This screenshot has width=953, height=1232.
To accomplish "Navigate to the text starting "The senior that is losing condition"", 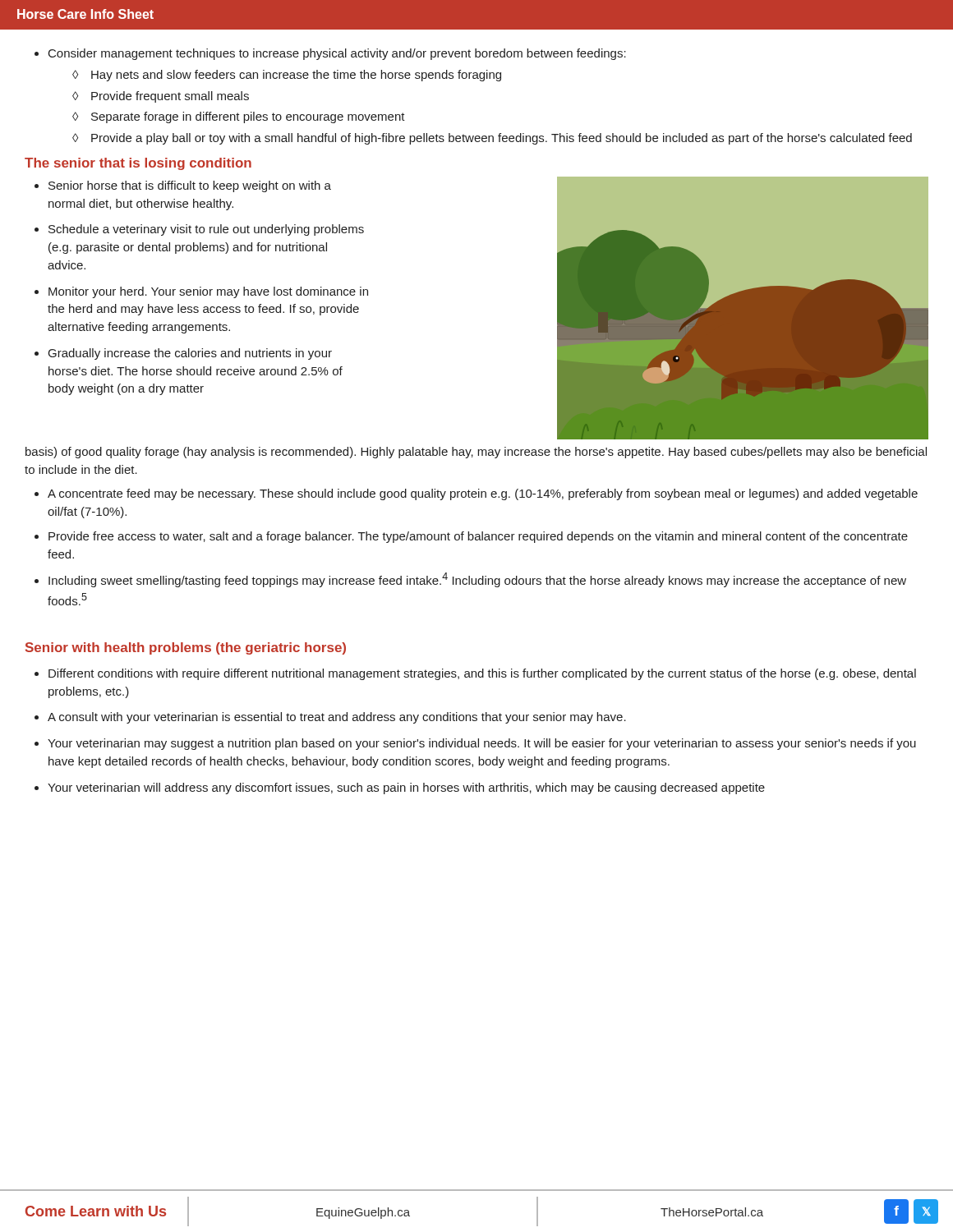I will (138, 163).
